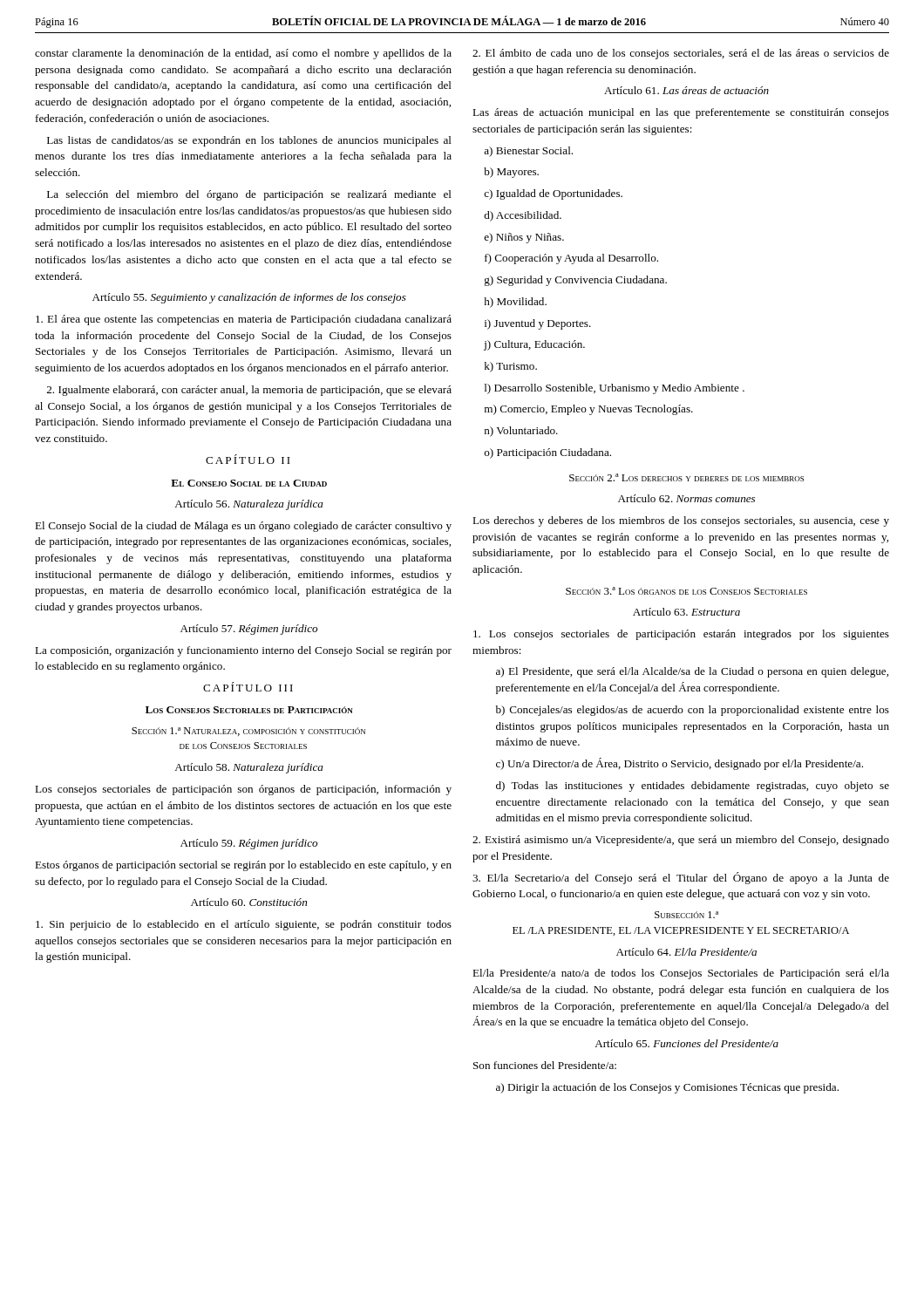Locate the section header that says "Capítulo II"
This screenshot has height=1308, width=924.
pyautogui.click(x=243, y=461)
